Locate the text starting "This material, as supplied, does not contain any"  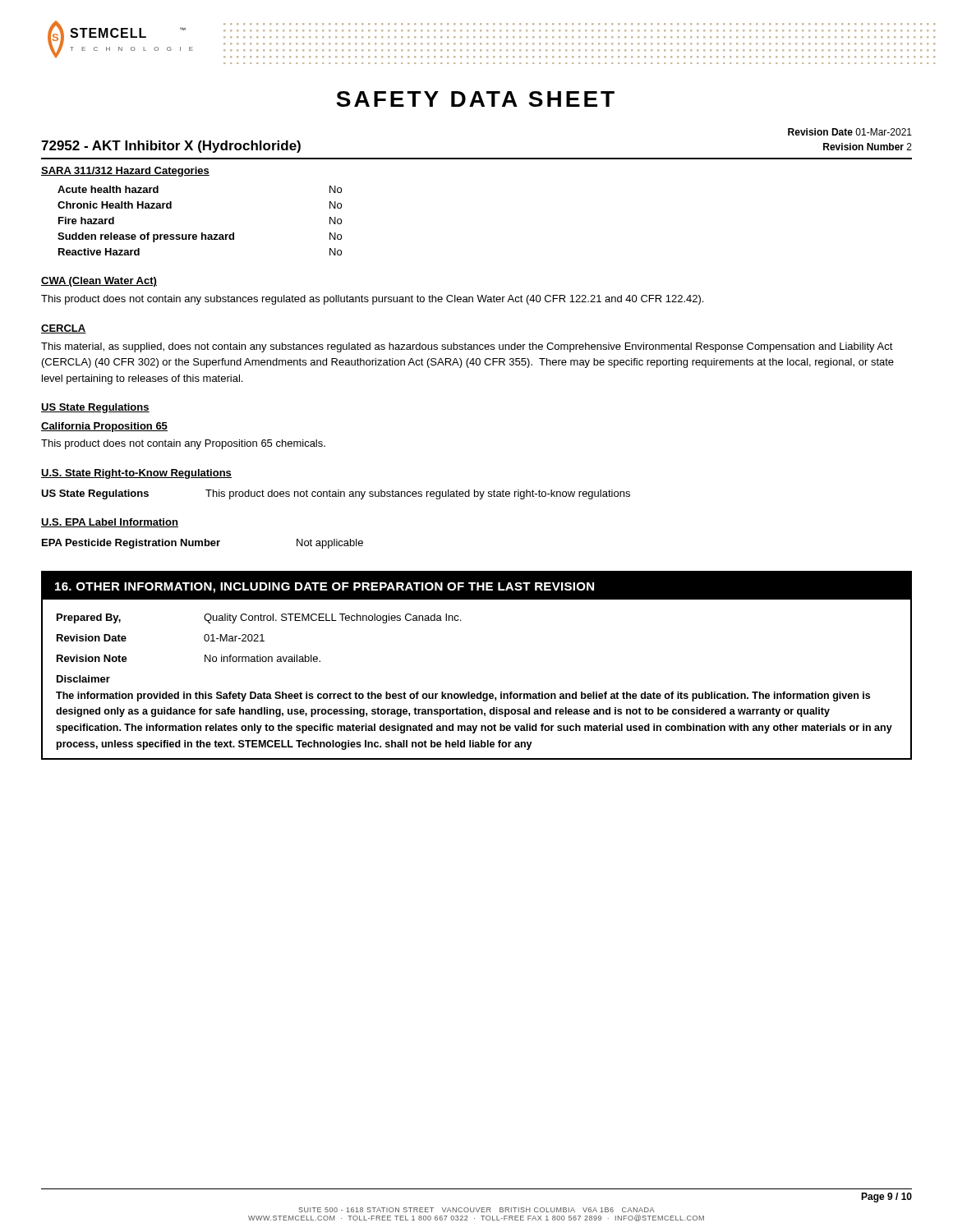coord(467,362)
